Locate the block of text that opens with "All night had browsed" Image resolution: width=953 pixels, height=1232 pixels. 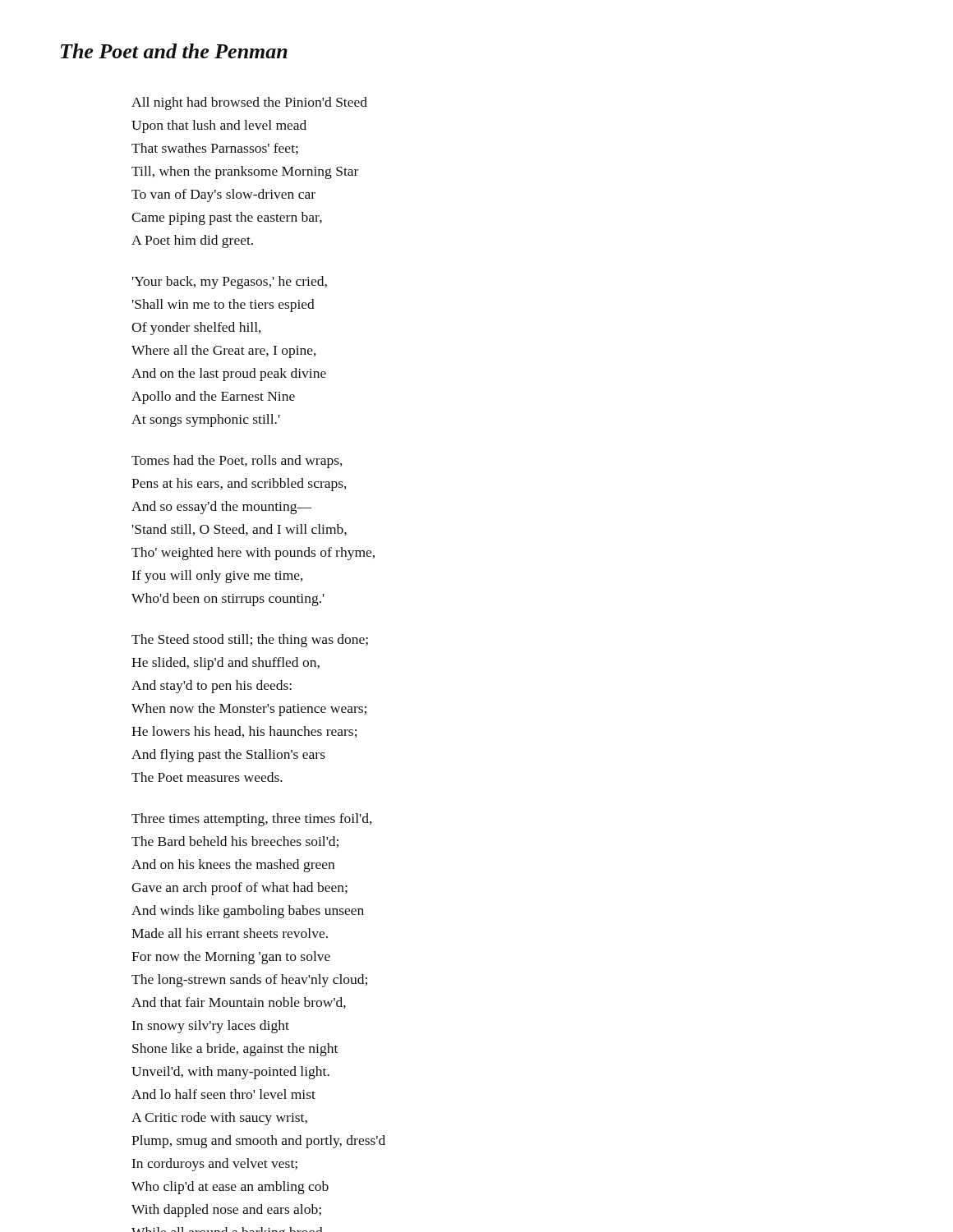[x=249, y=171]
